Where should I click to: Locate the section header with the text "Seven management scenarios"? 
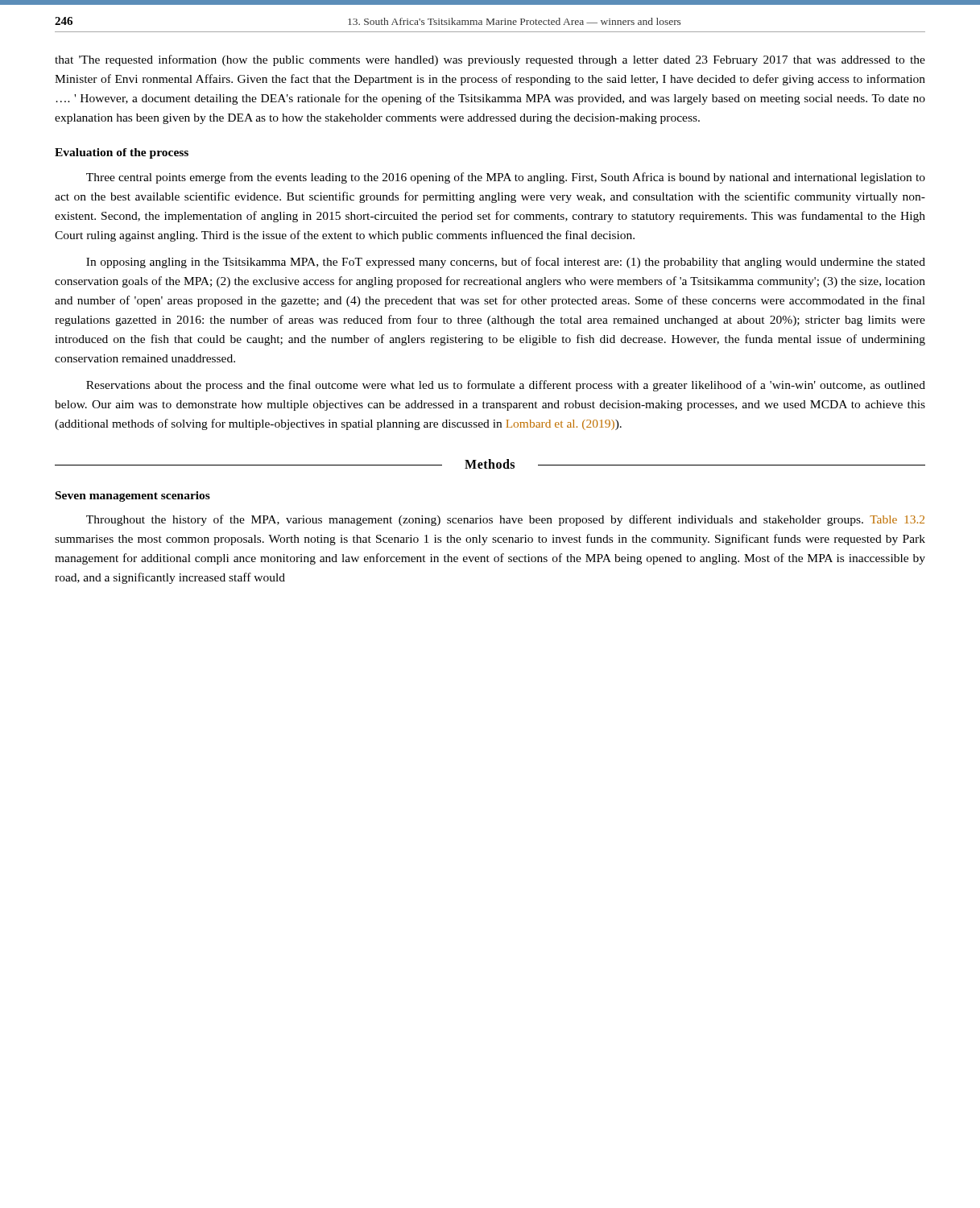[132, 495]
